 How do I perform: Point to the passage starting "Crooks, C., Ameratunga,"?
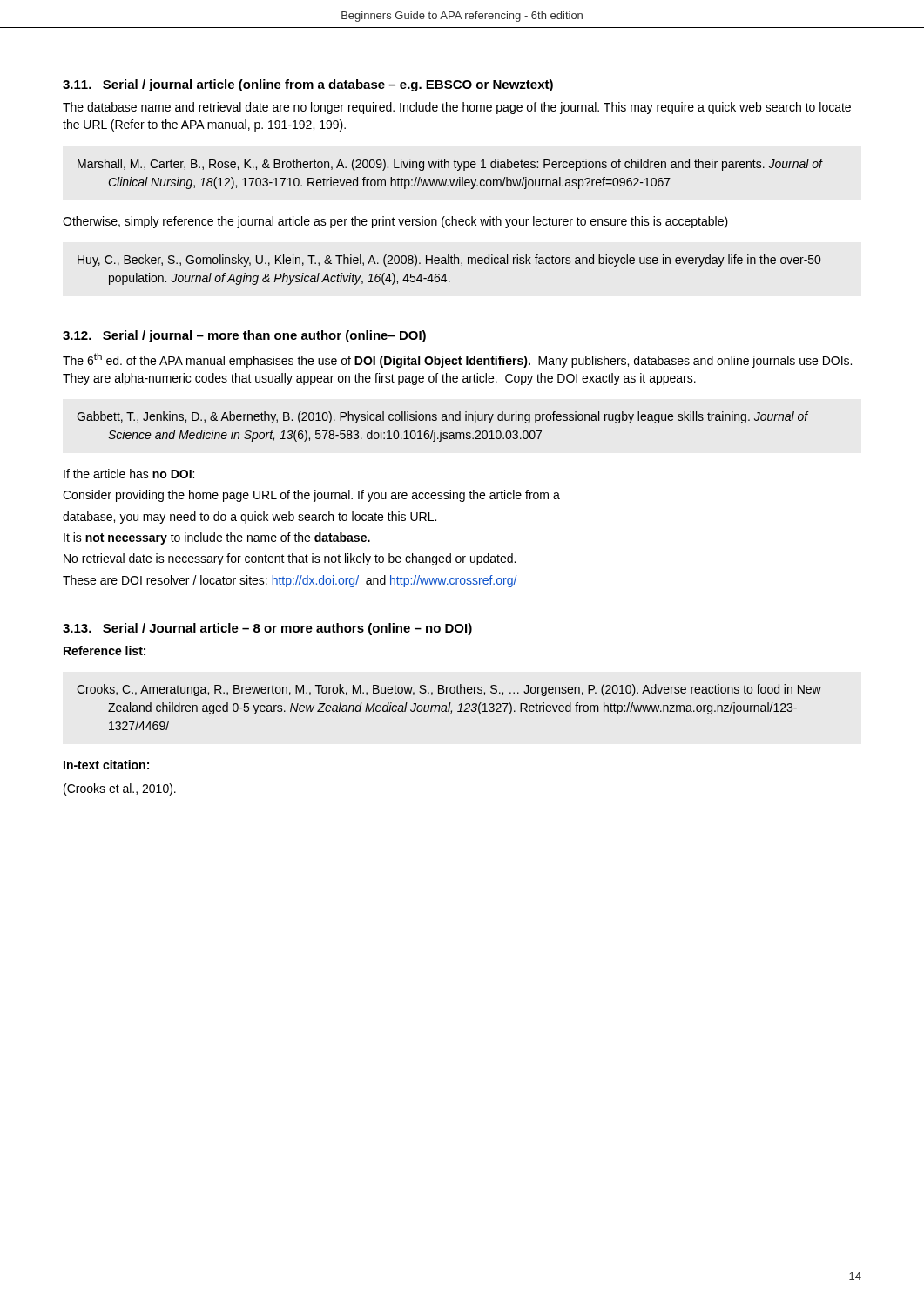tap(462, 708)
